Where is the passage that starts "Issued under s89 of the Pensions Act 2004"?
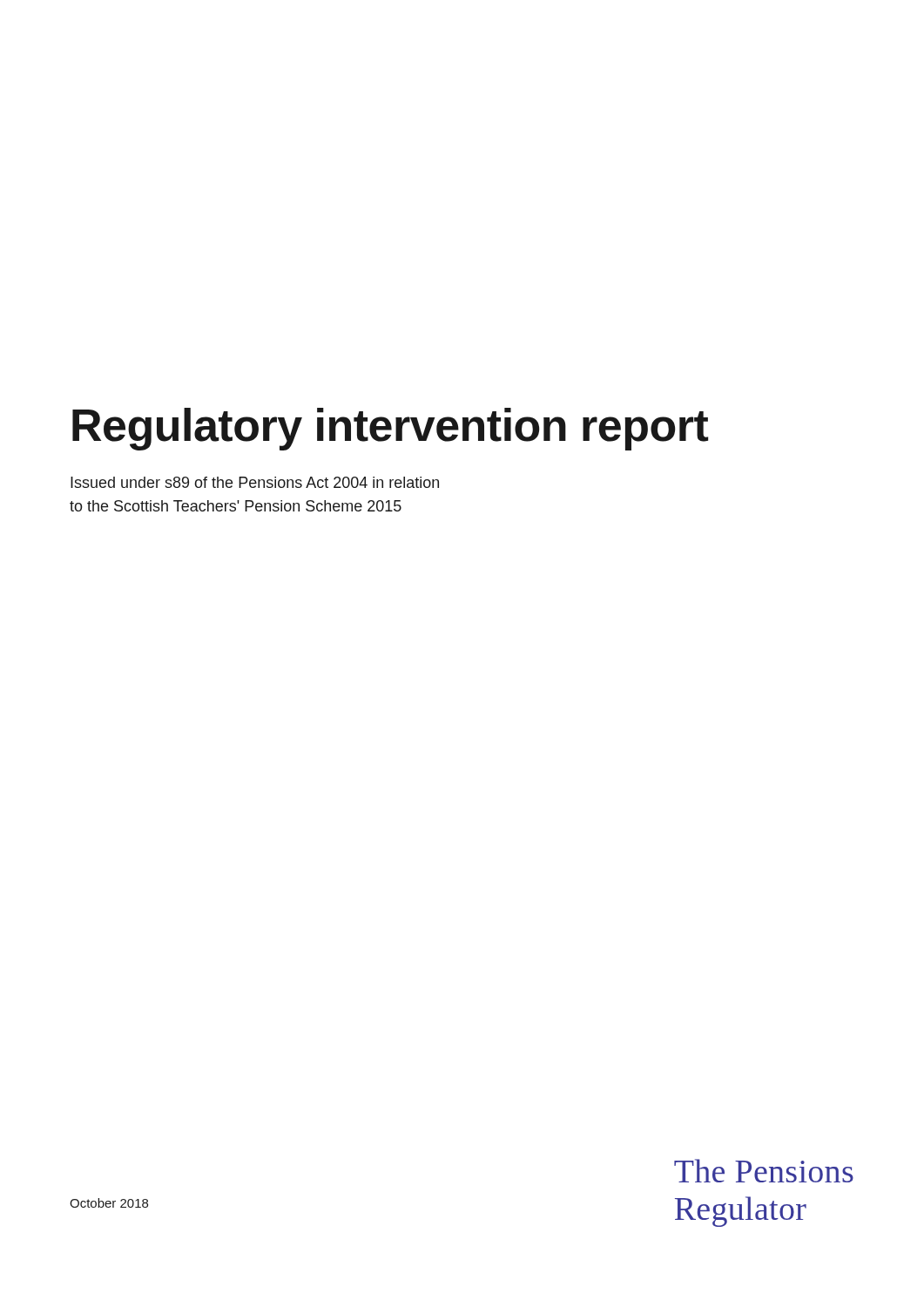Screen dimensions: 1307x924 pyautogui.click(x=255, y=482)
